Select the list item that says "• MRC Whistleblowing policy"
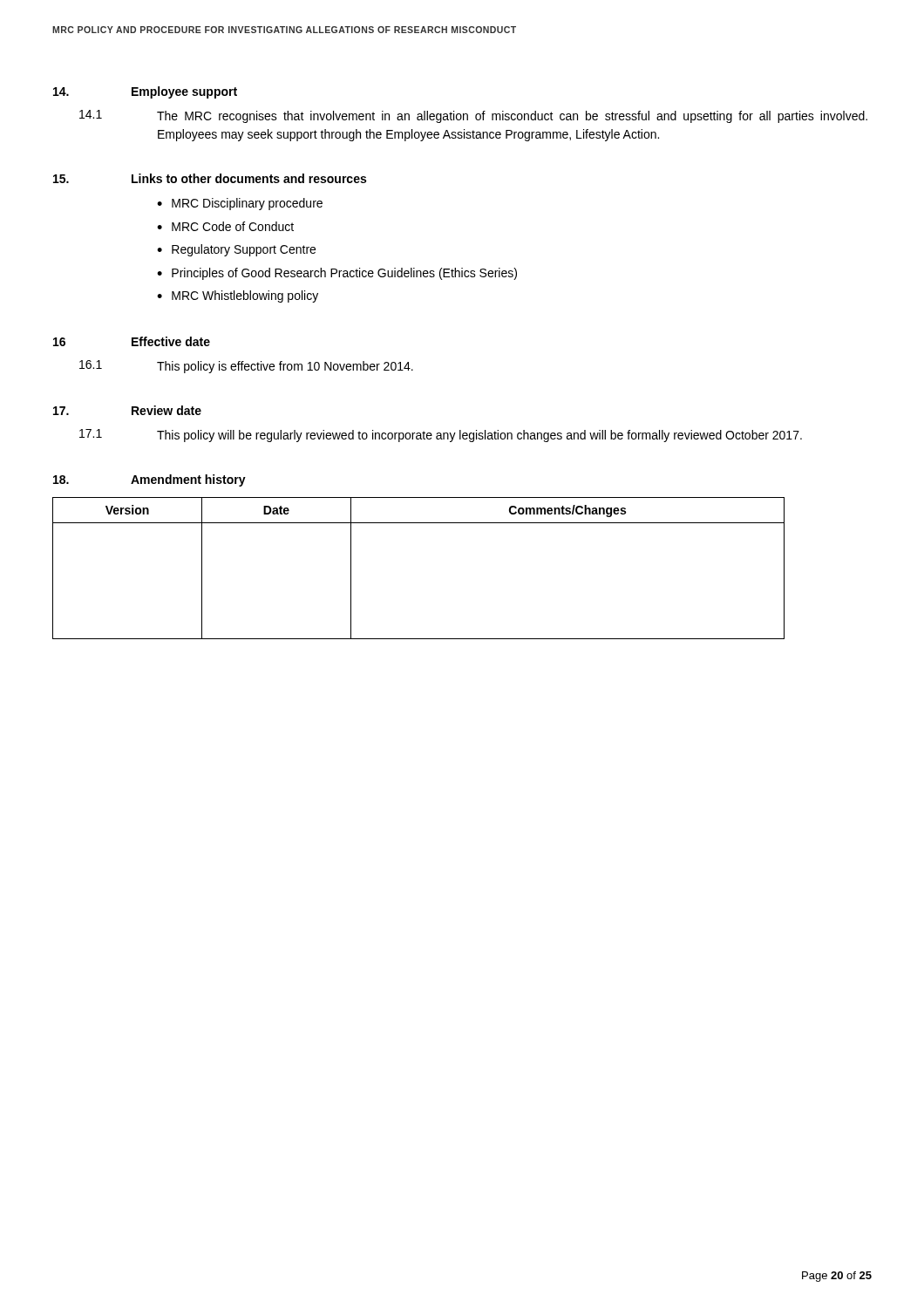Image resolution: width=924 pixels, height=1308 pixels. coord(238,297)
